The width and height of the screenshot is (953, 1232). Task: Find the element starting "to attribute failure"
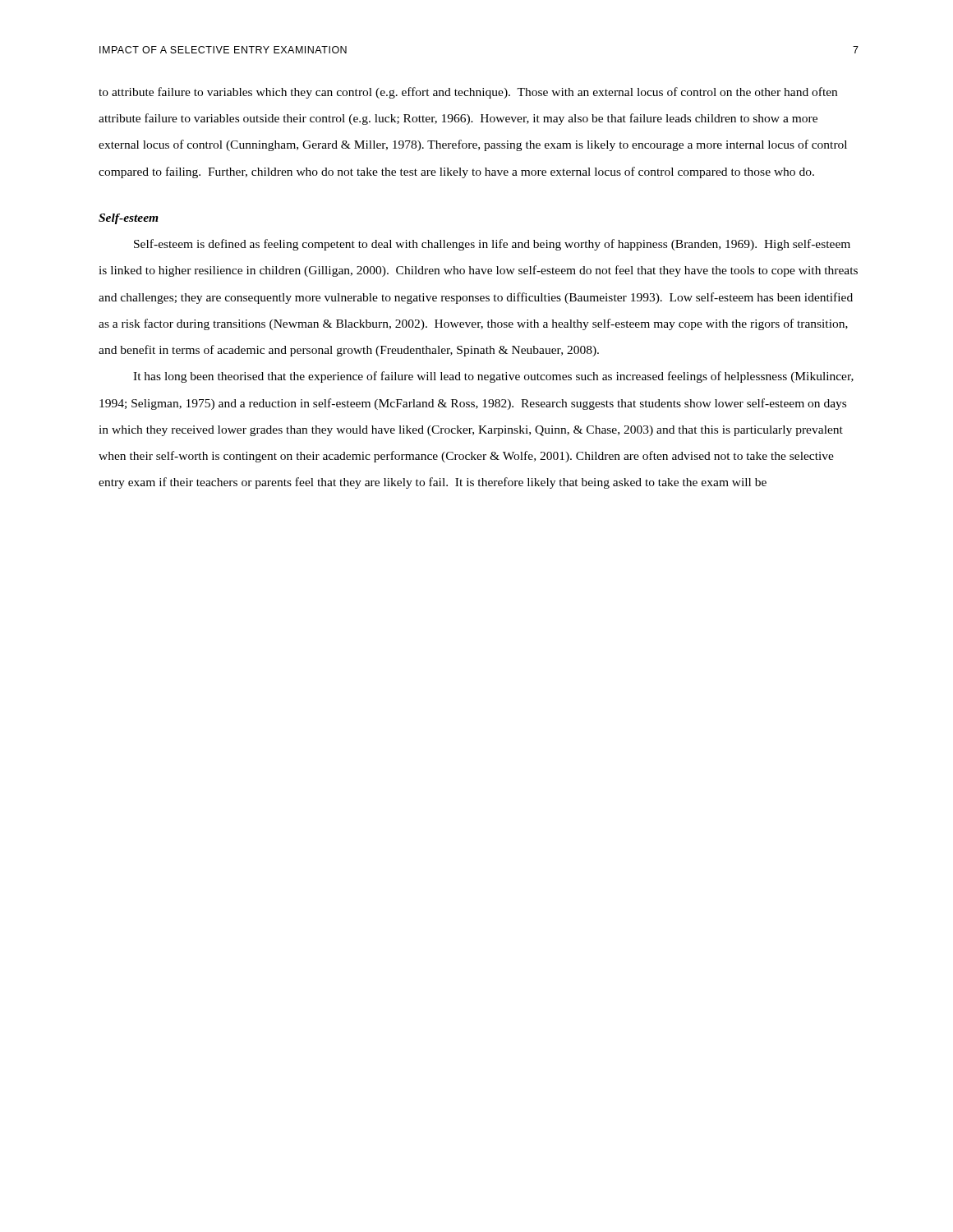point(479,132)
